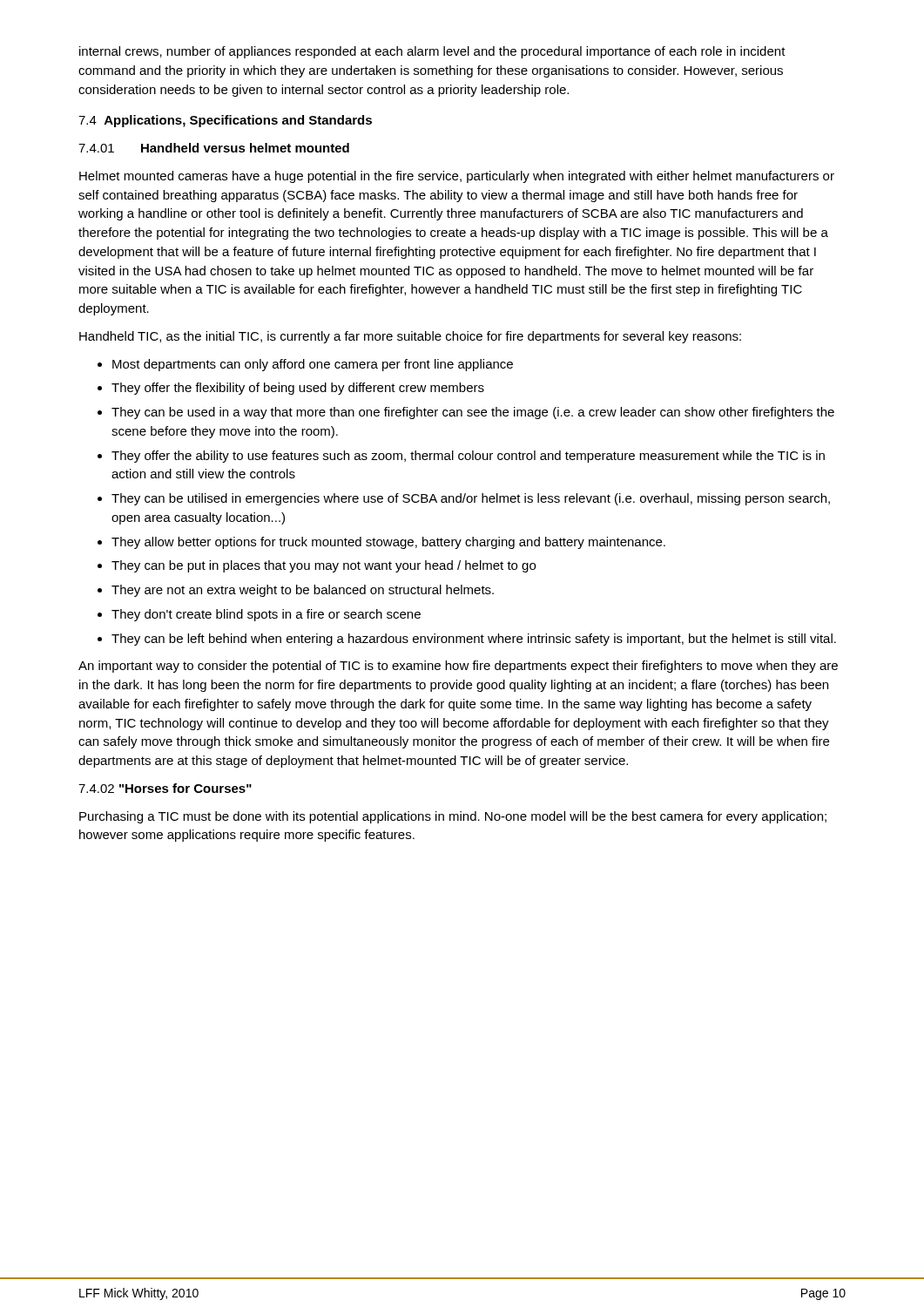Select the text starting "They can be used"

tap(473, 421)
